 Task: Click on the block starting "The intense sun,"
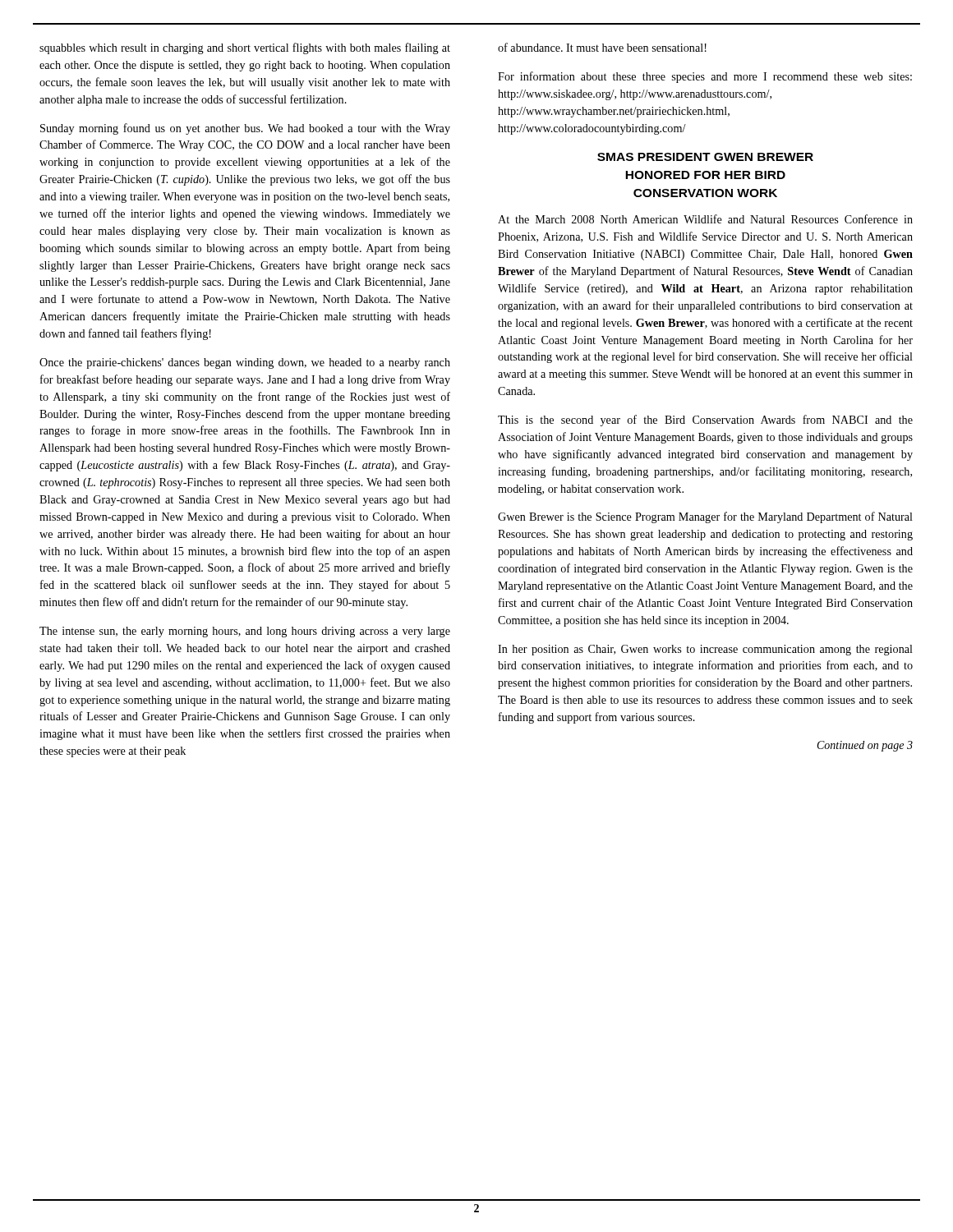[x=245, y=691]
